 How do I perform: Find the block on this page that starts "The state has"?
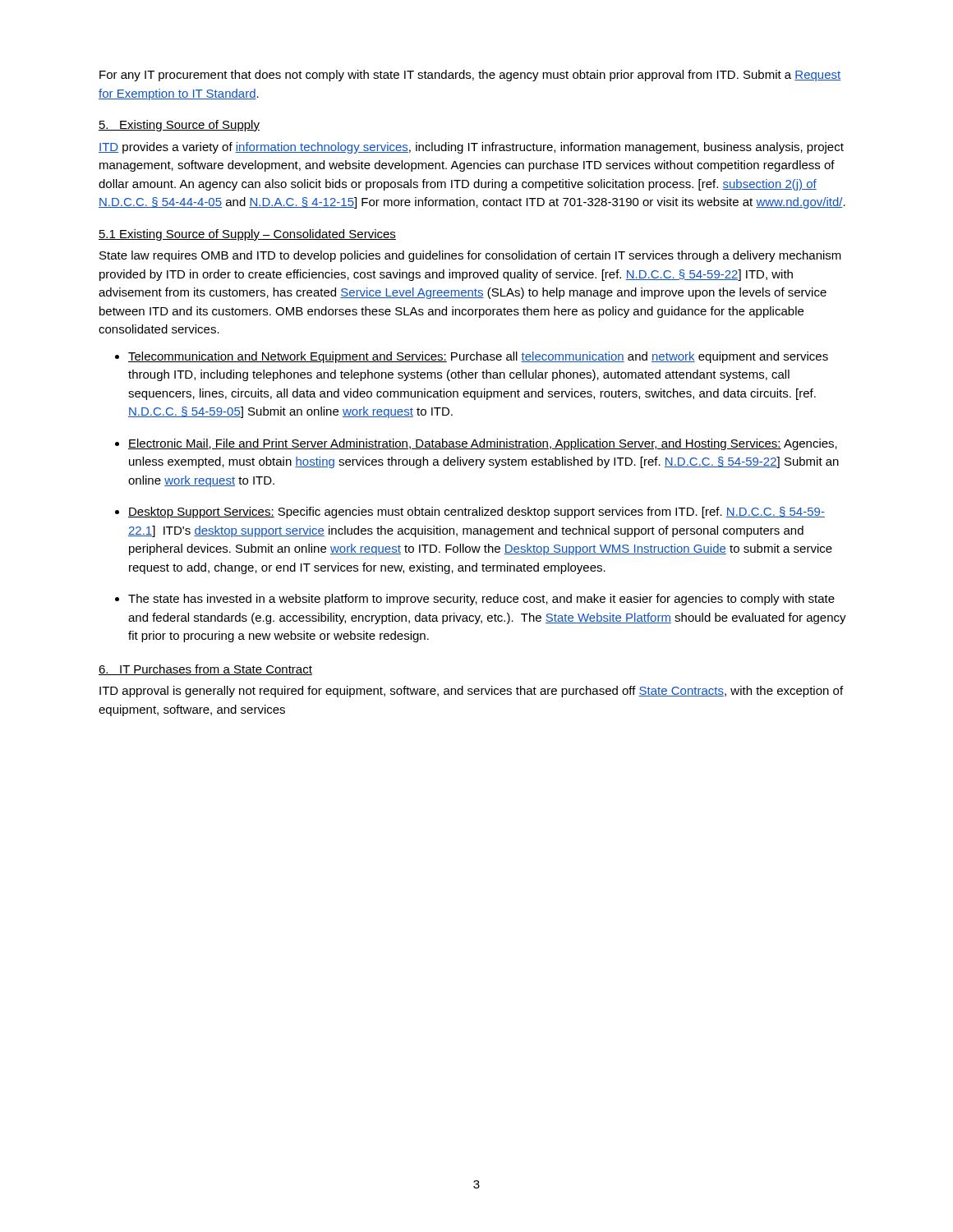coord(487,617)
